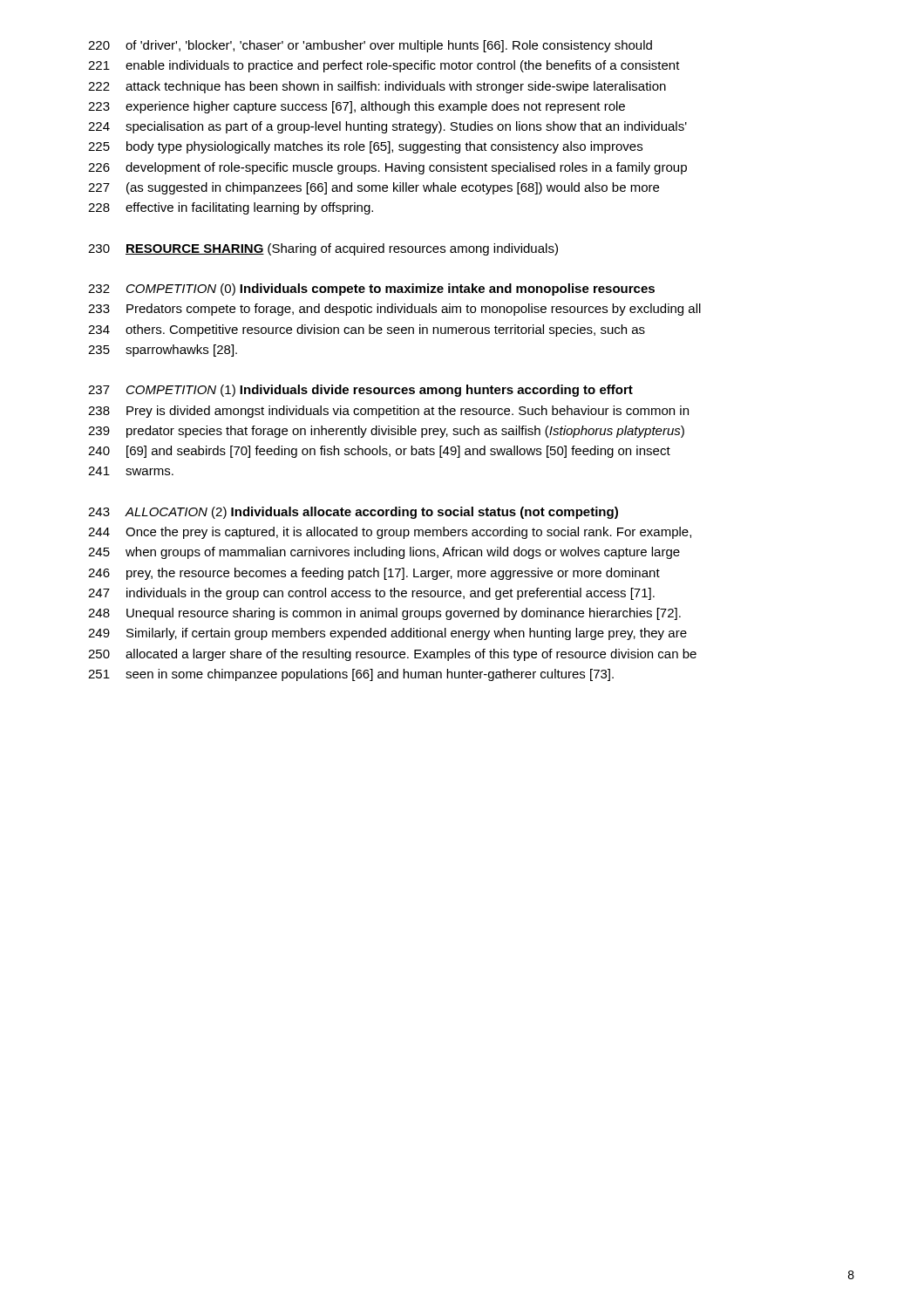Screen dimensions: 1308x924
Task: Select the section header with the text "230 RESOURCE SHARING (Sharing"
Action: (462, 248)
